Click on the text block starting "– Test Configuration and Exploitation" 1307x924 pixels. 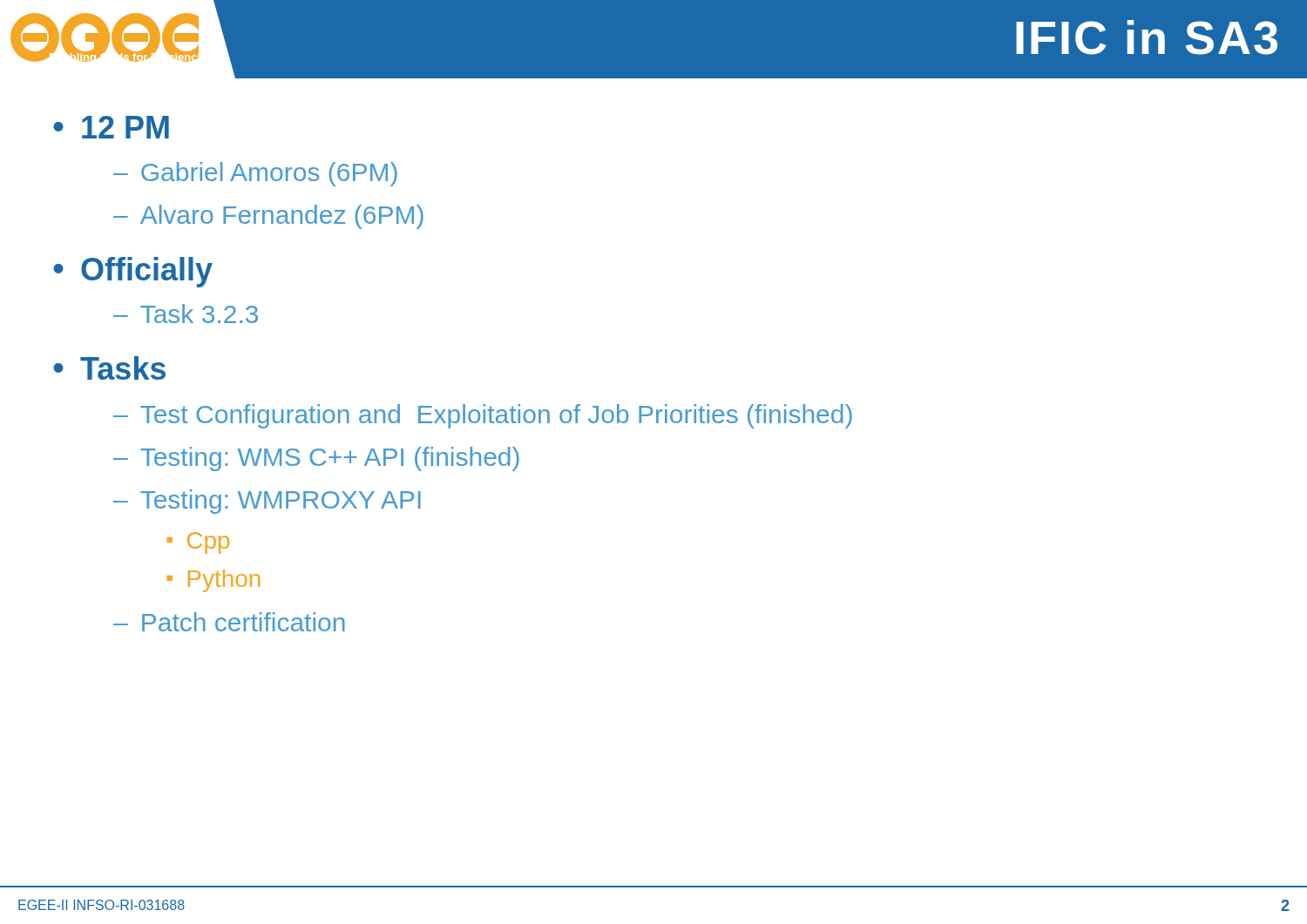tap(483, 414)
